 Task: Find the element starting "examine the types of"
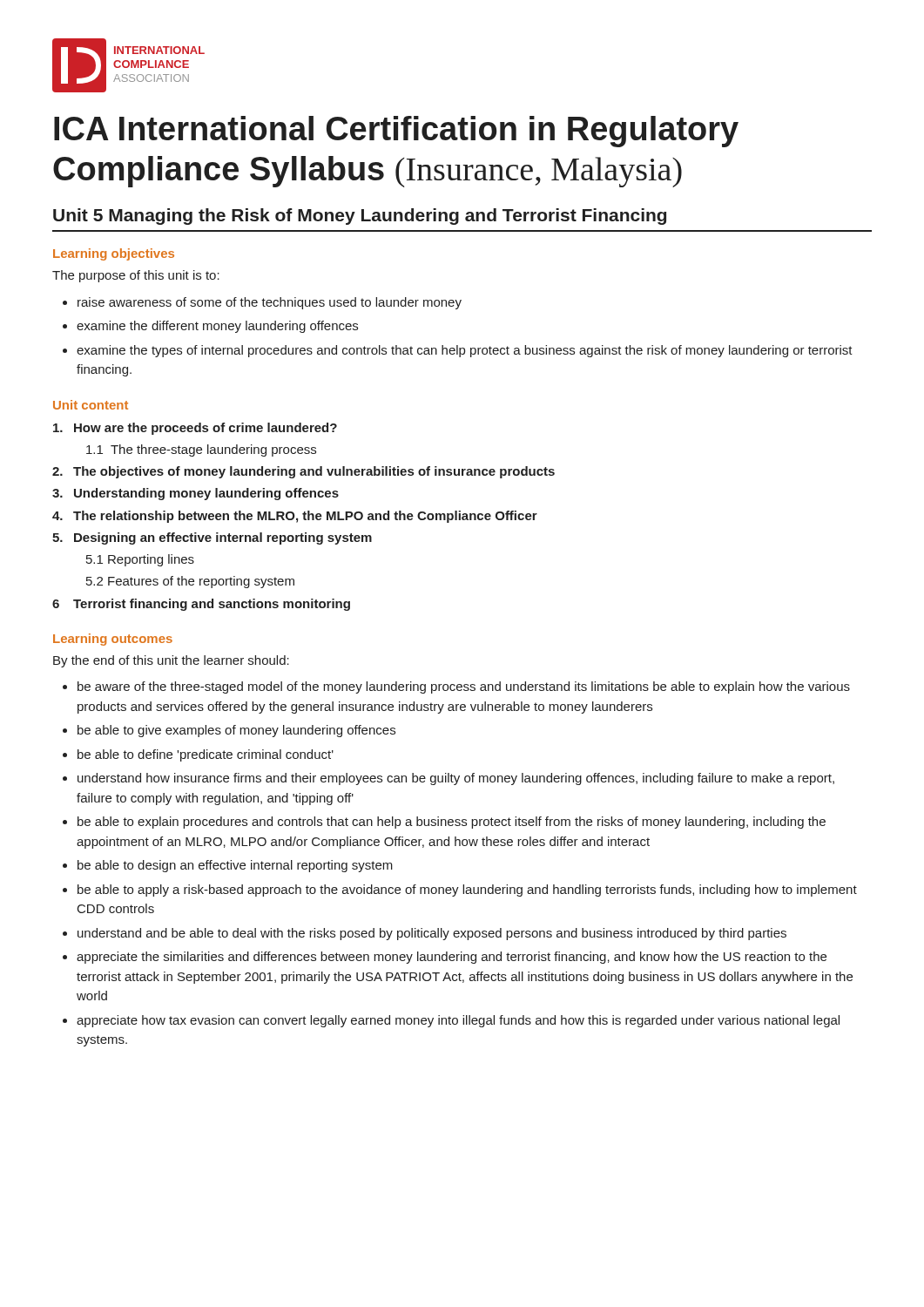[464, 359]
